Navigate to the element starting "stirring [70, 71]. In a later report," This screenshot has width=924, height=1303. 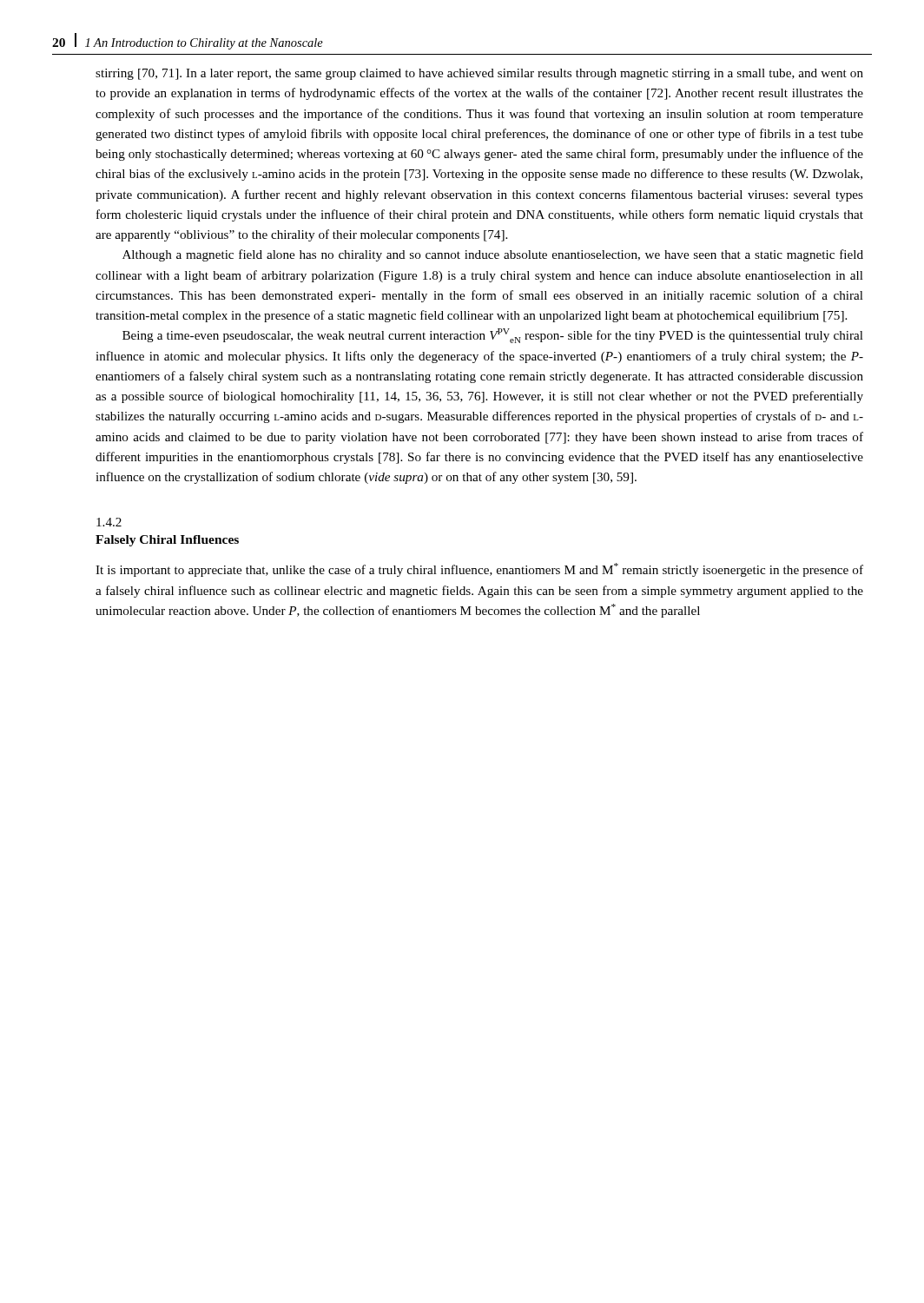[479, 275]
